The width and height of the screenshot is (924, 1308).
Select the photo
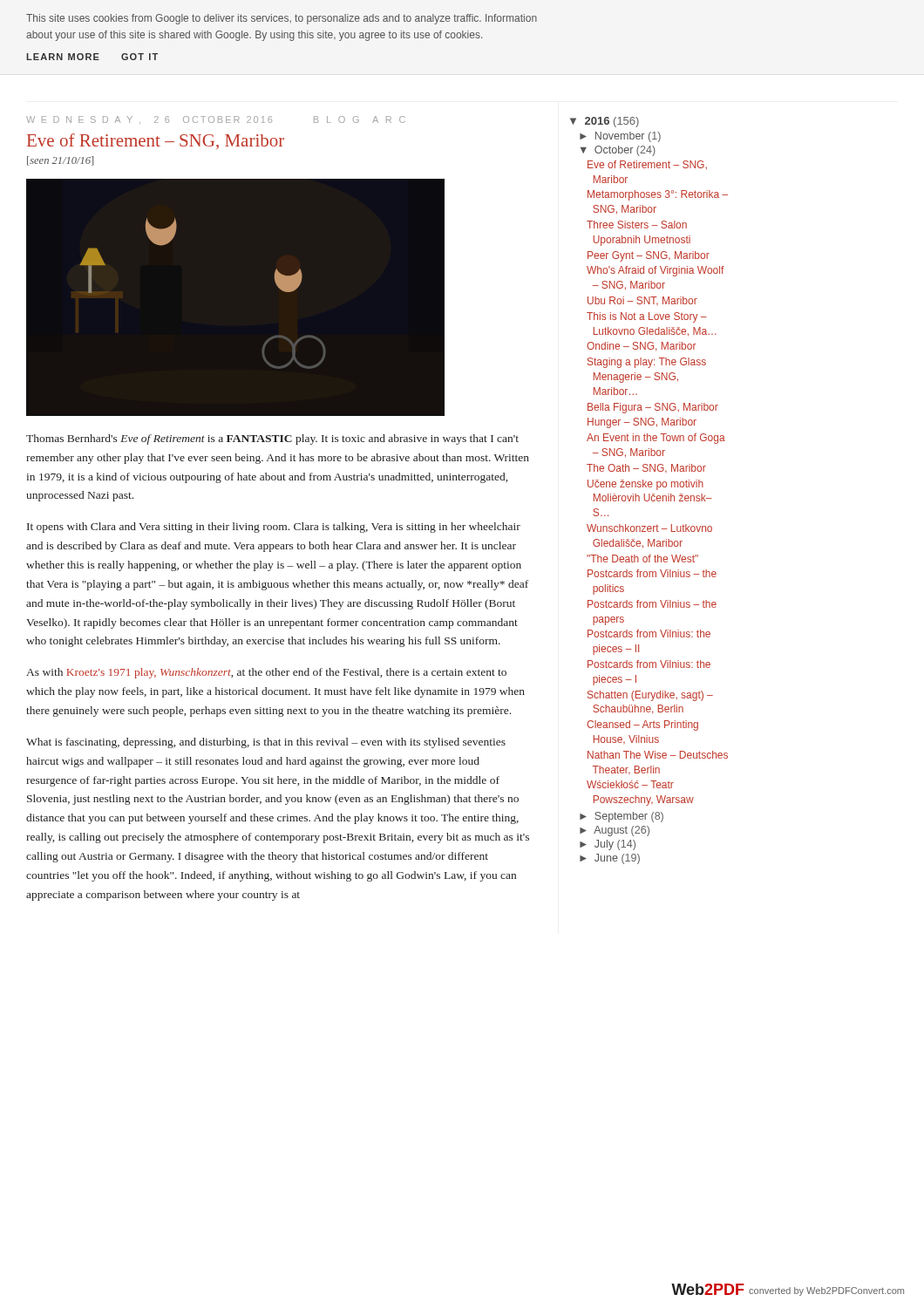point(235,297)
